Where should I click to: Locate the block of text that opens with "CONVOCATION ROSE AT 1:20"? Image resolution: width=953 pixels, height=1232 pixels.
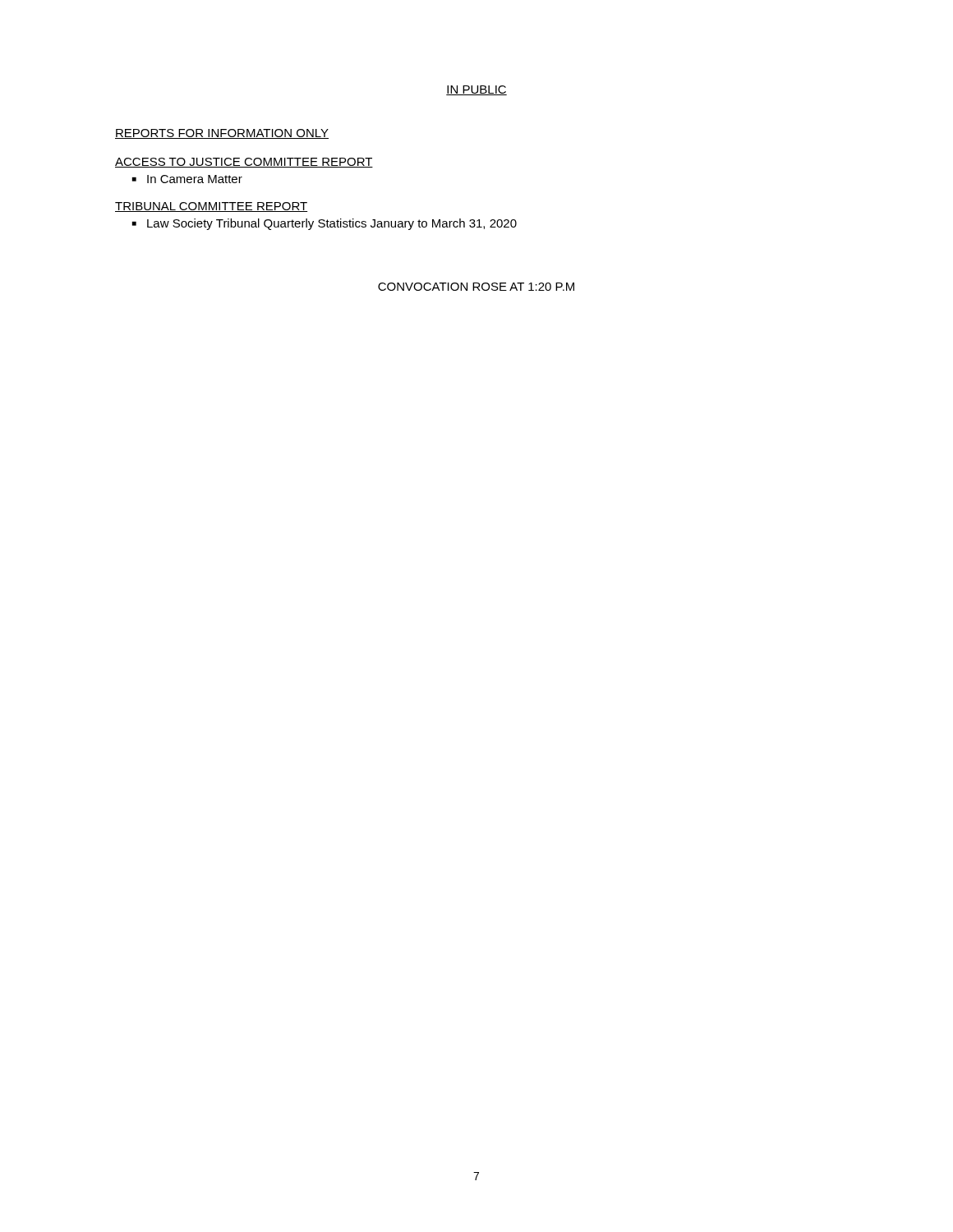[x=476, y=286]
